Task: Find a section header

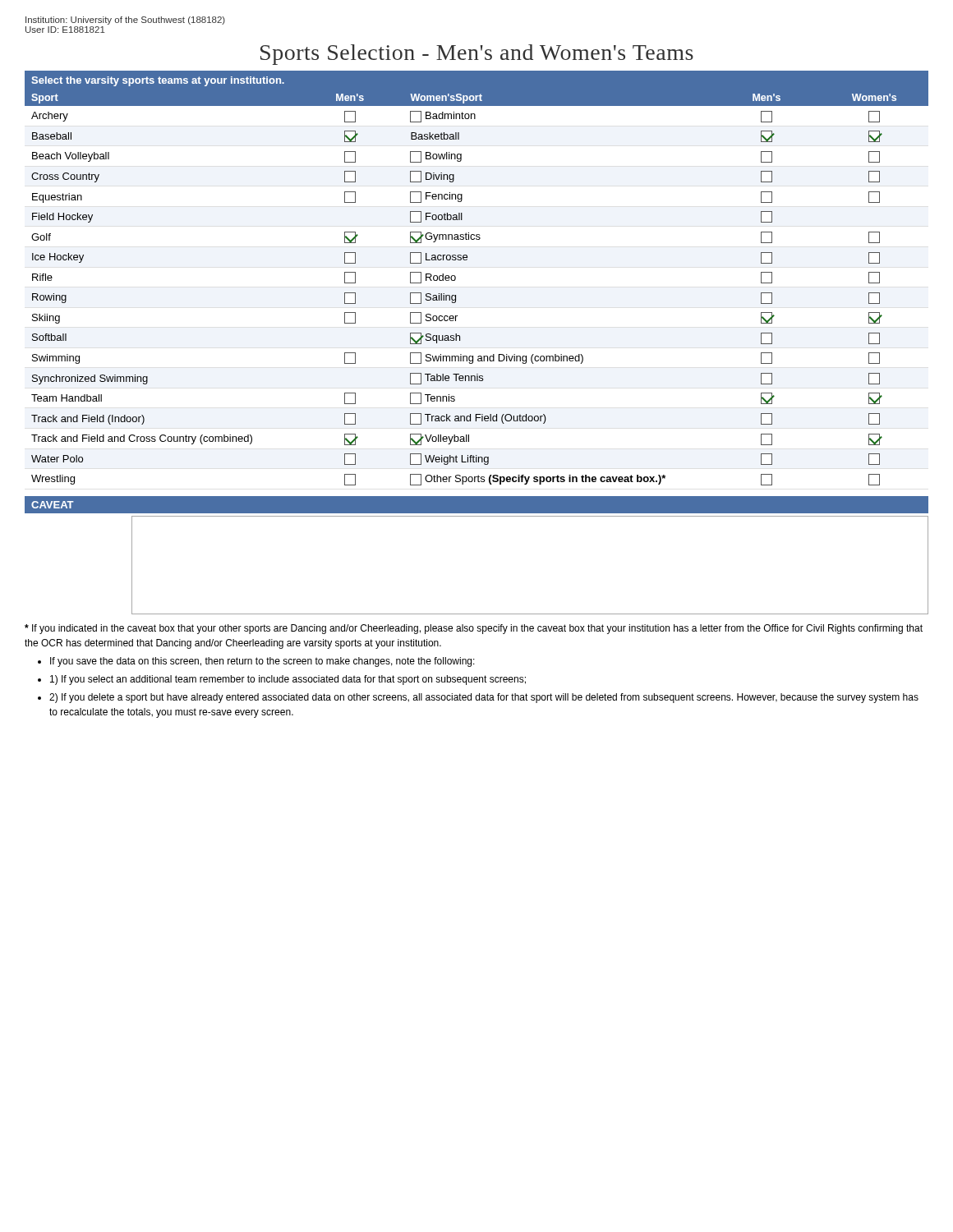Action: [x=52, y=505]
